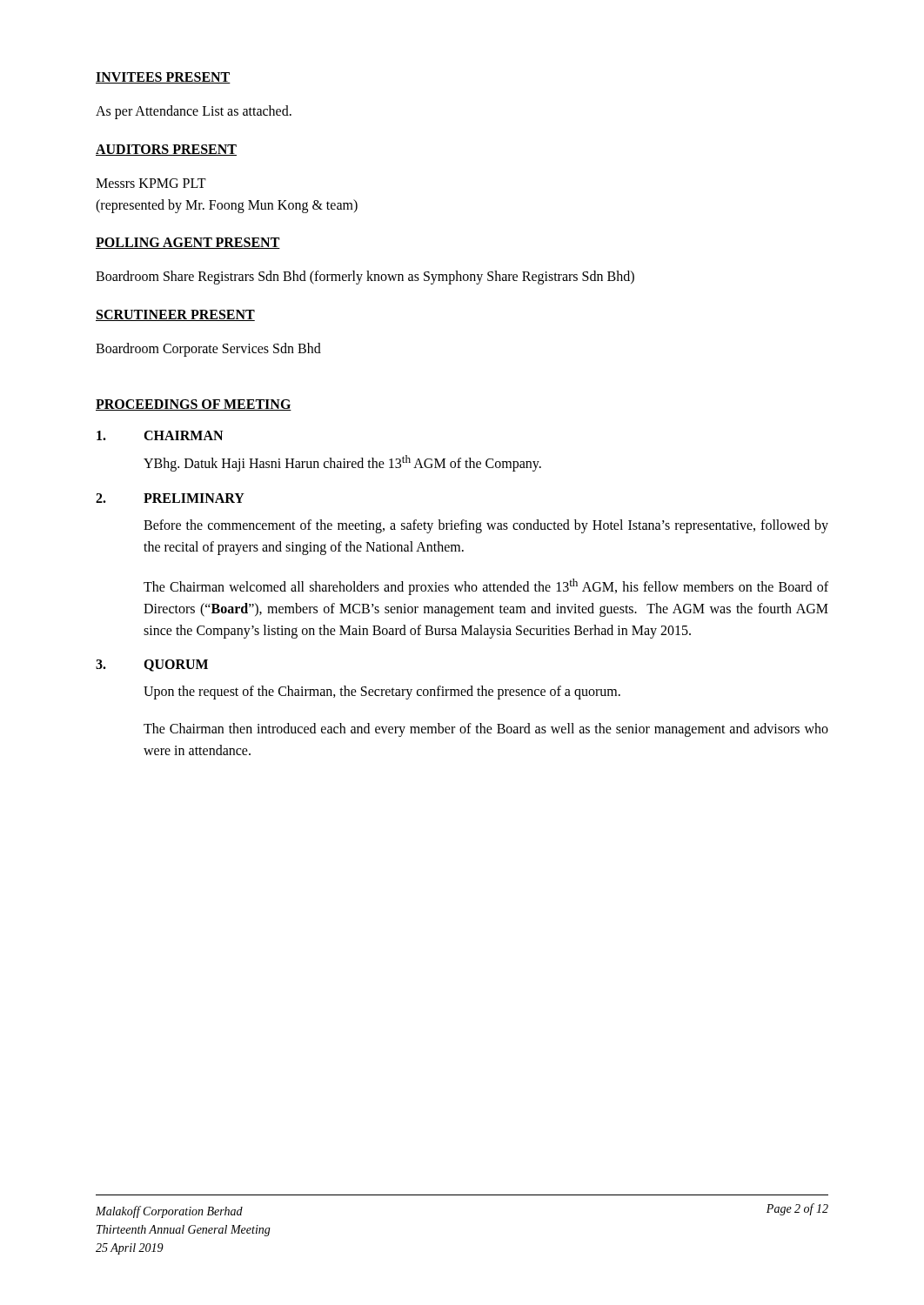Select the element starting "1. CHAIRMAN"

(160, 435)
